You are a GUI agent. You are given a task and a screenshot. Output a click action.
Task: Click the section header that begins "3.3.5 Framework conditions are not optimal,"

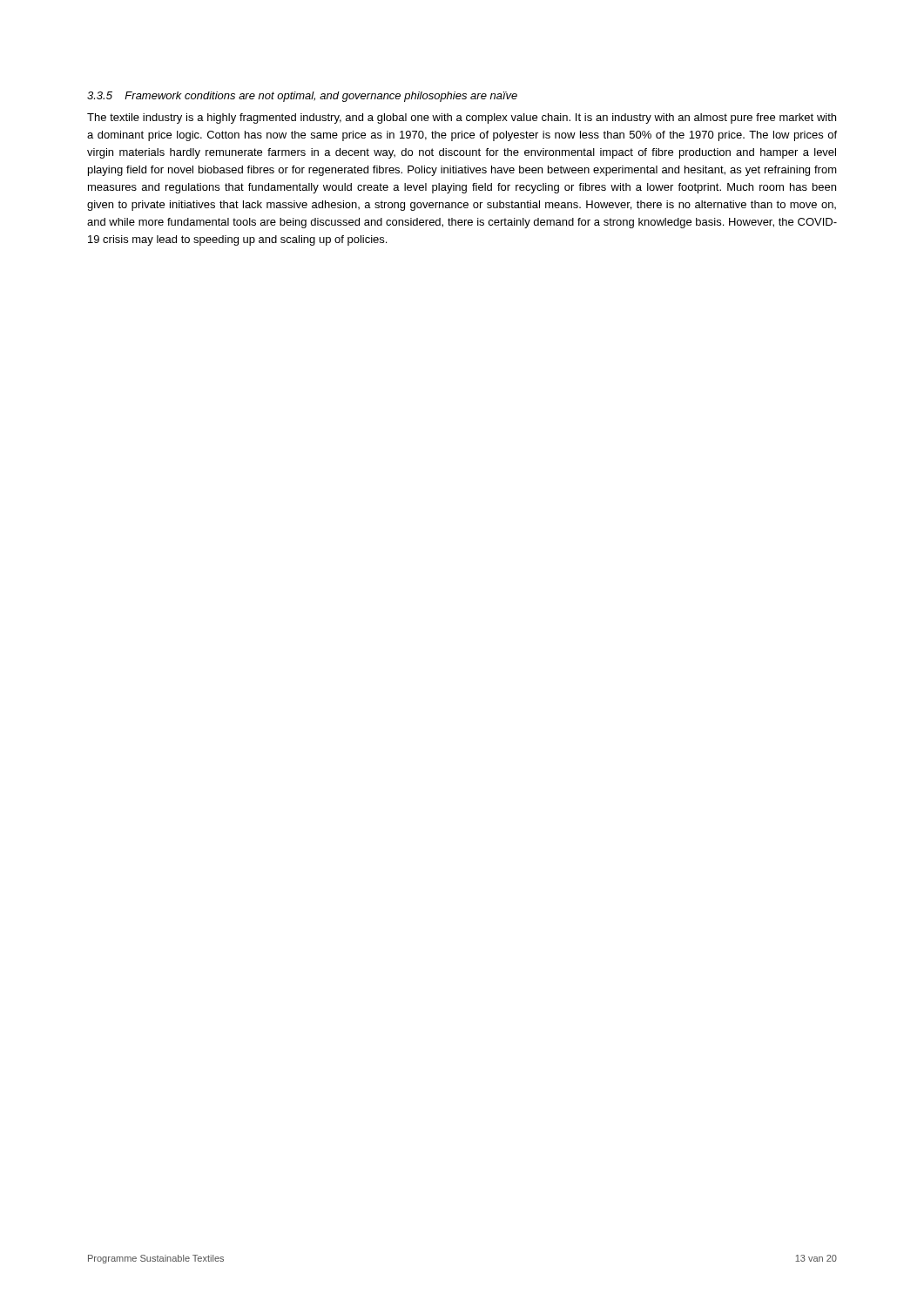302,95
